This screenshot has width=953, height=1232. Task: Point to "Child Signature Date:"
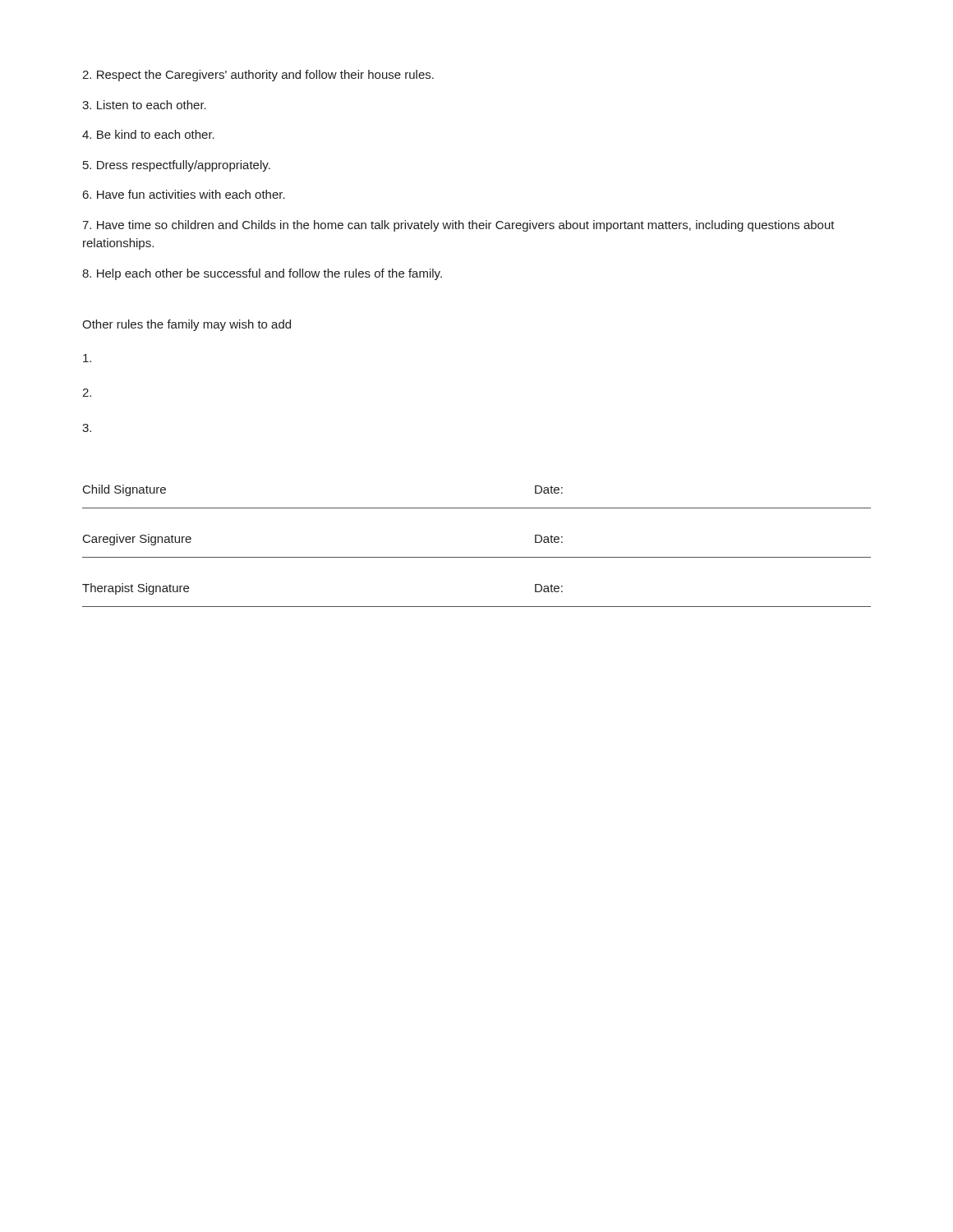pyautogui.click(x=123, y=490)
